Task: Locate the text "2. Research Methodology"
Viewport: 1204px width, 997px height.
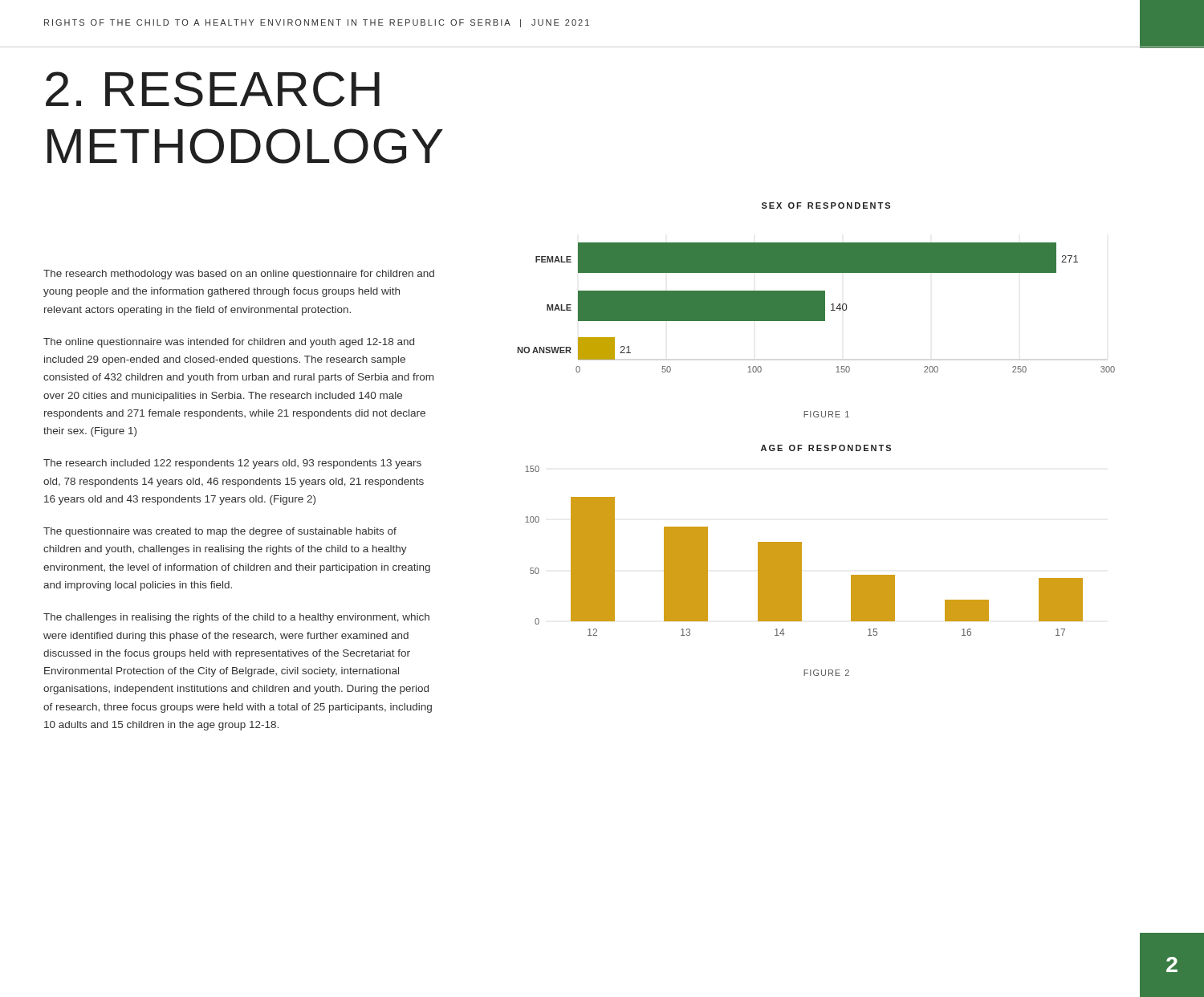Action: pos(405,117)
